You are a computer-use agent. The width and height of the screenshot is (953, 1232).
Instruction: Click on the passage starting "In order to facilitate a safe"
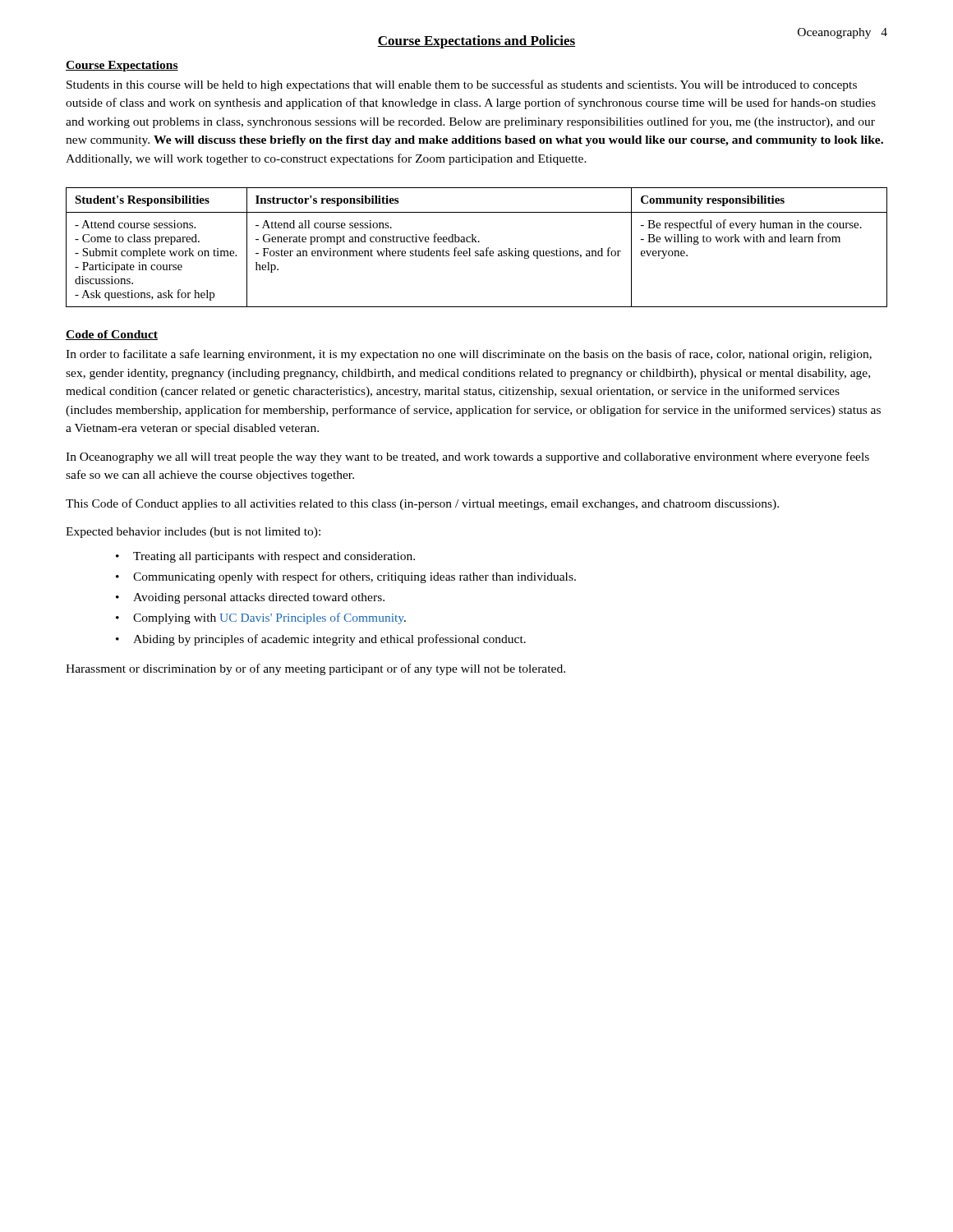[x=473, y=391]
